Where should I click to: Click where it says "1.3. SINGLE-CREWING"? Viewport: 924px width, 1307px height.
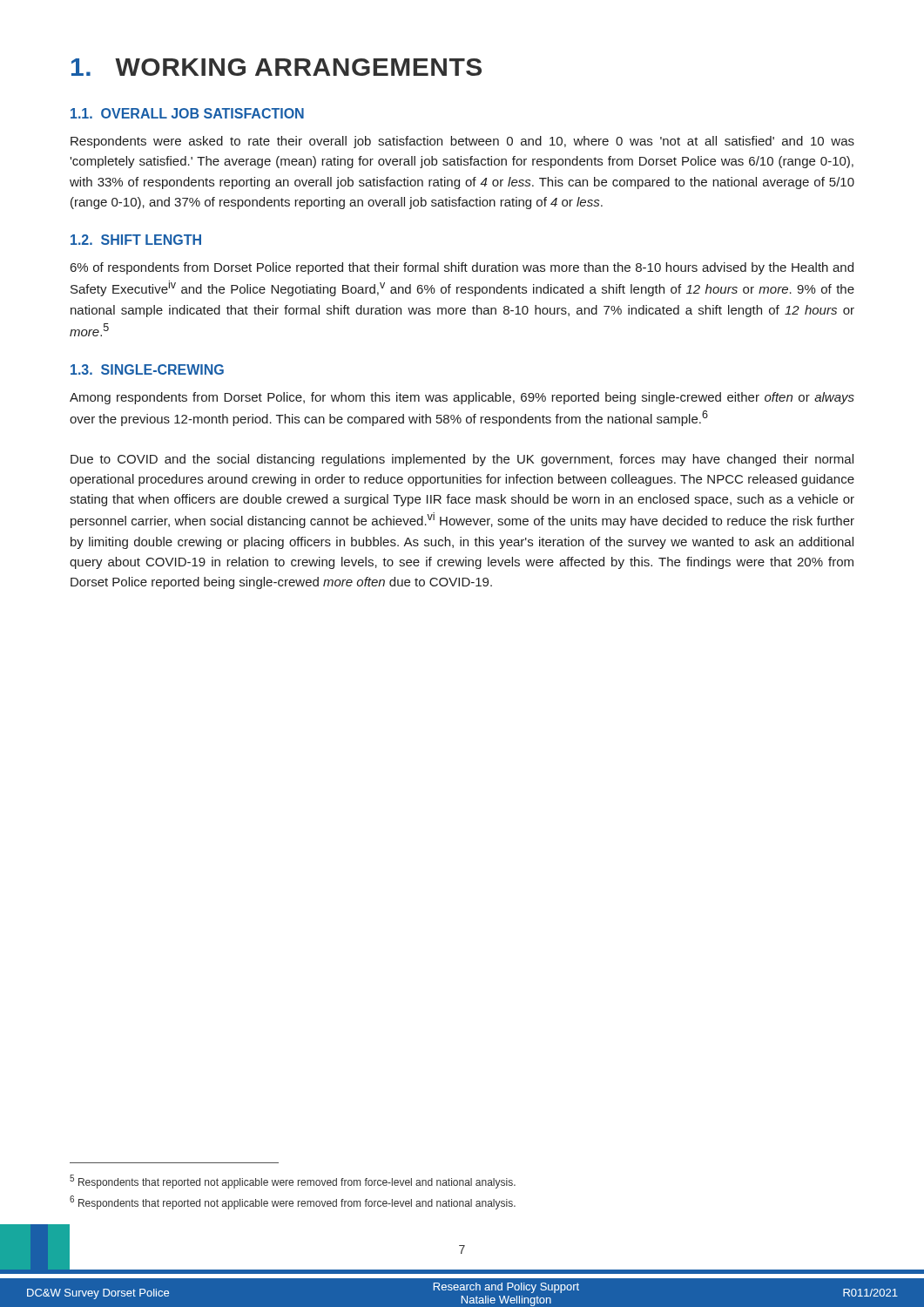[x=147, y=369]
